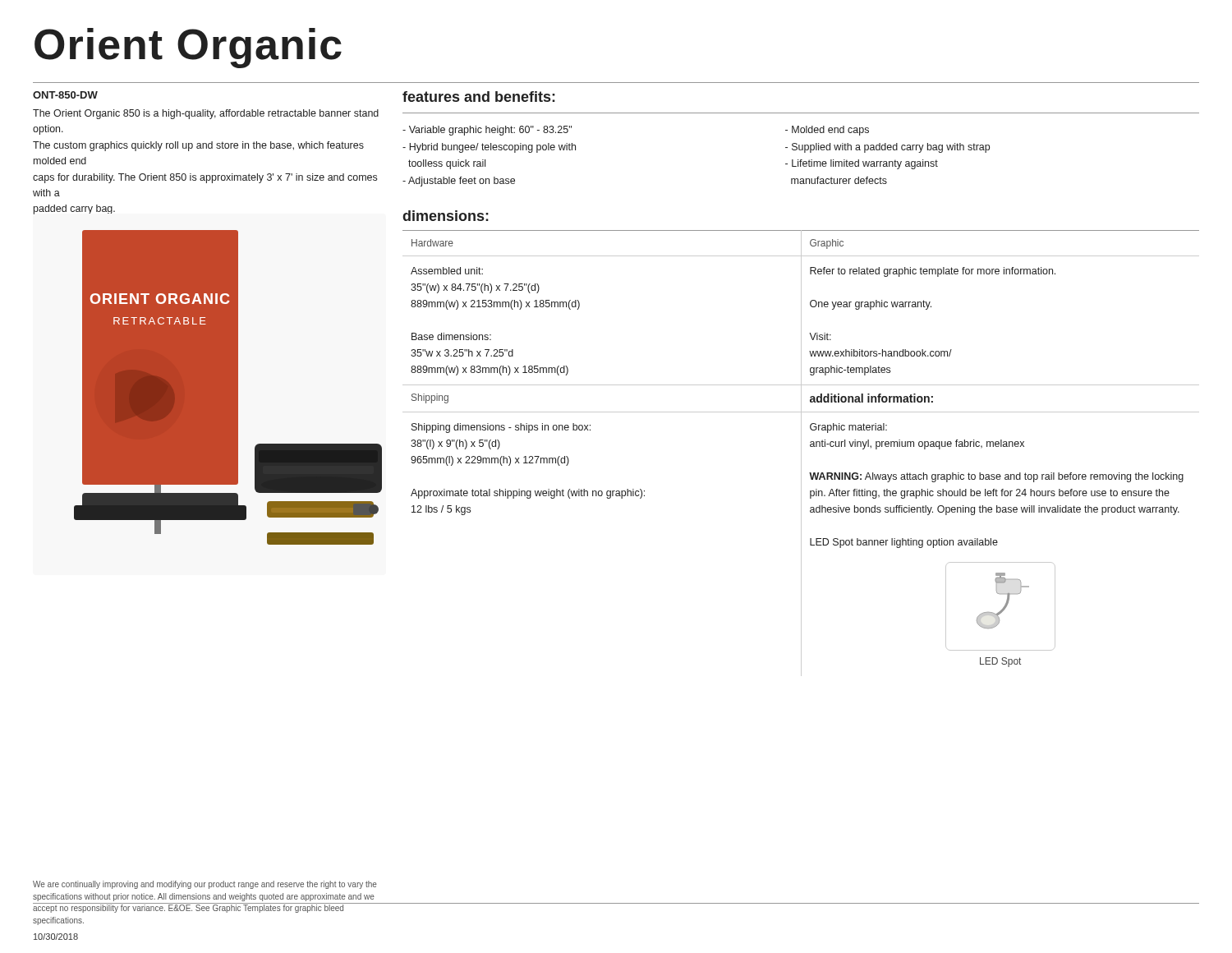The image size is (1232, 953).
Task: Find the footnote that reads "We are continually improving and modifying our product"
Action: coord(205,902)
